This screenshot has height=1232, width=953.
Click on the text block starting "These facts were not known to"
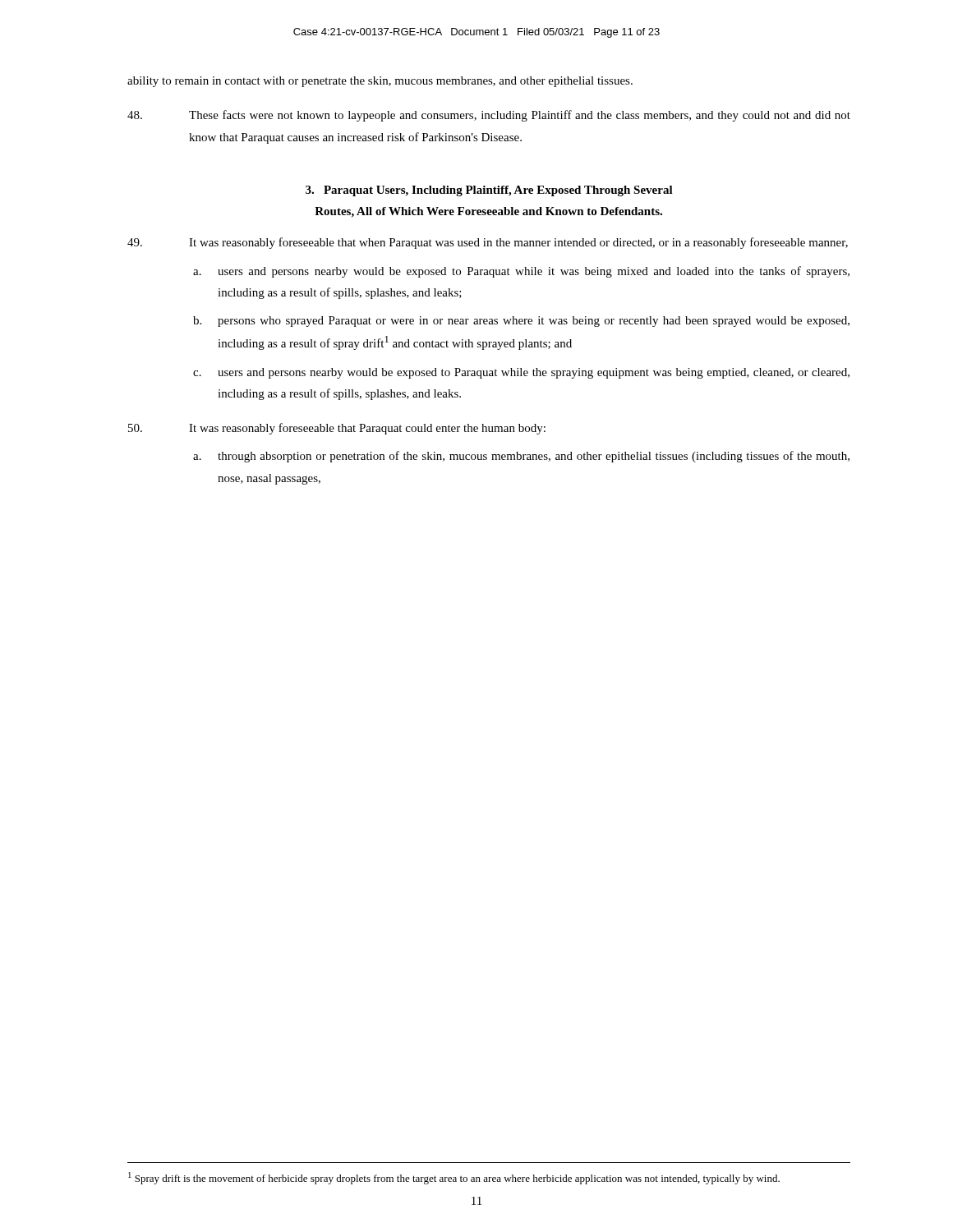489,126
